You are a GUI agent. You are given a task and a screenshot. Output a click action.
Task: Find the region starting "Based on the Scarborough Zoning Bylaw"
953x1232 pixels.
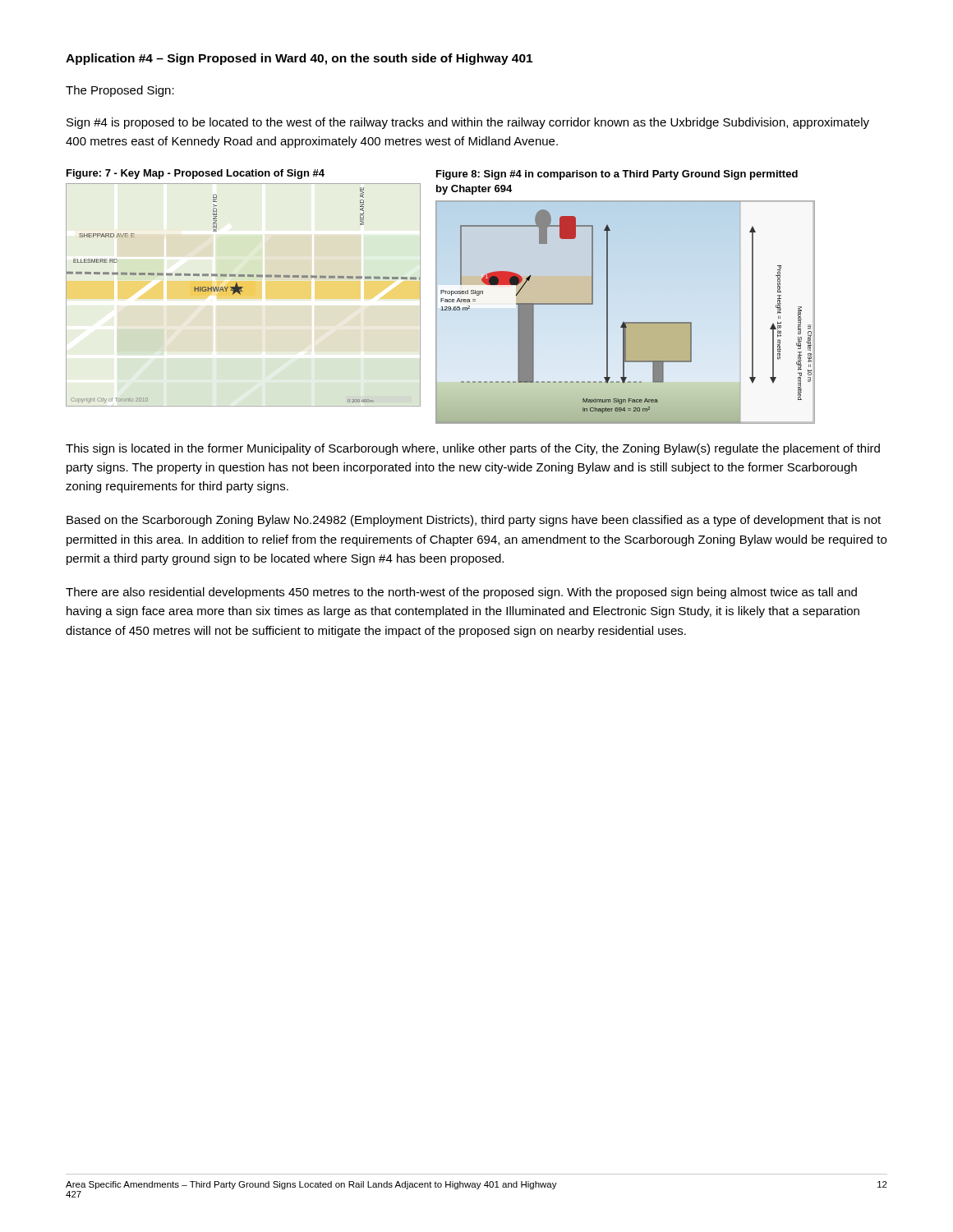pyautogui.click(x=476, y=539)
